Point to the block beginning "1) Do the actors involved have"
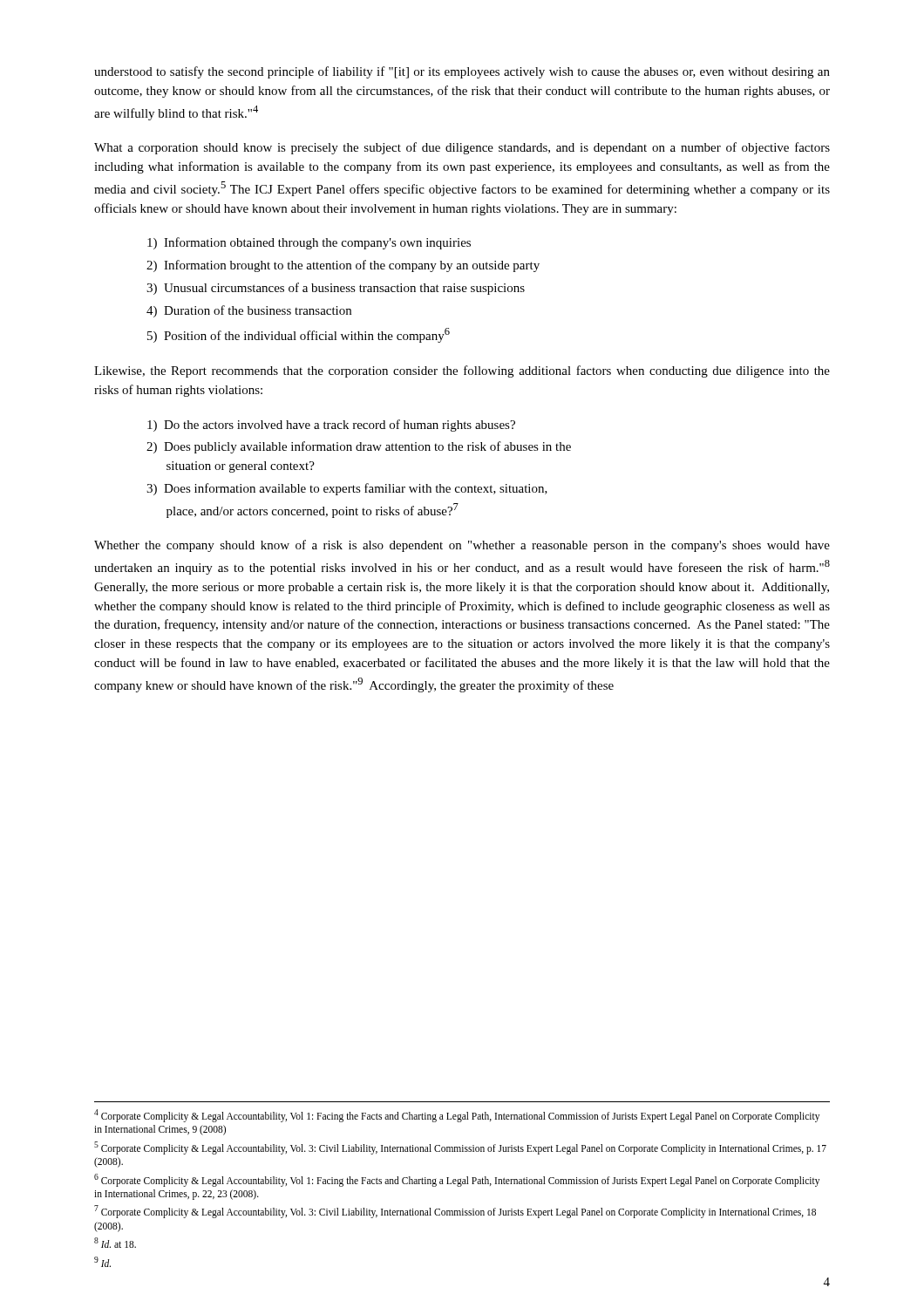924x1308 pixels. tap(331, 424)
